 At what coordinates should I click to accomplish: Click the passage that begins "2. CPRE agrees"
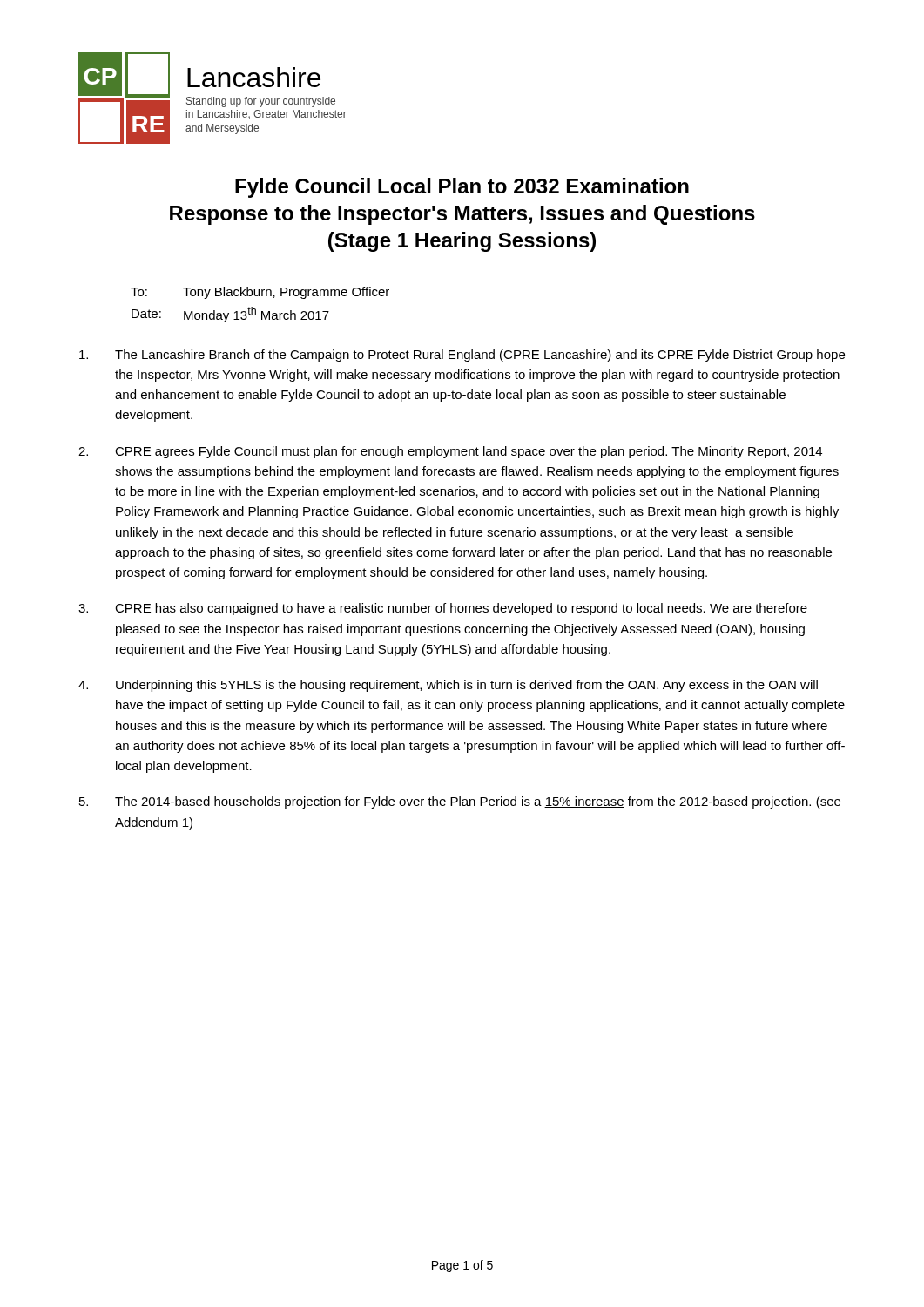pos(462,511)
